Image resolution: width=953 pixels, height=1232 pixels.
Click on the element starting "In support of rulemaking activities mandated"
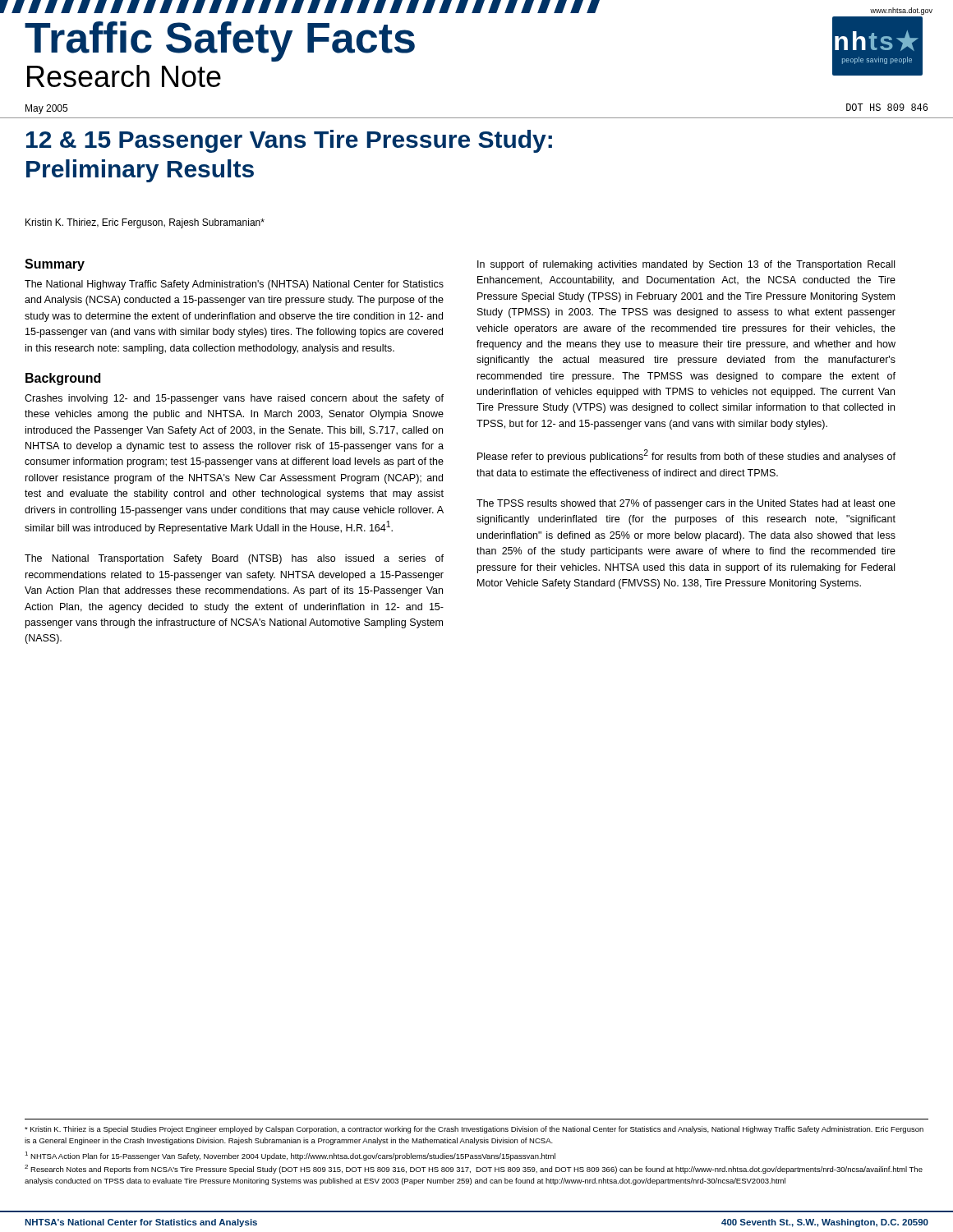pos(686,344)
